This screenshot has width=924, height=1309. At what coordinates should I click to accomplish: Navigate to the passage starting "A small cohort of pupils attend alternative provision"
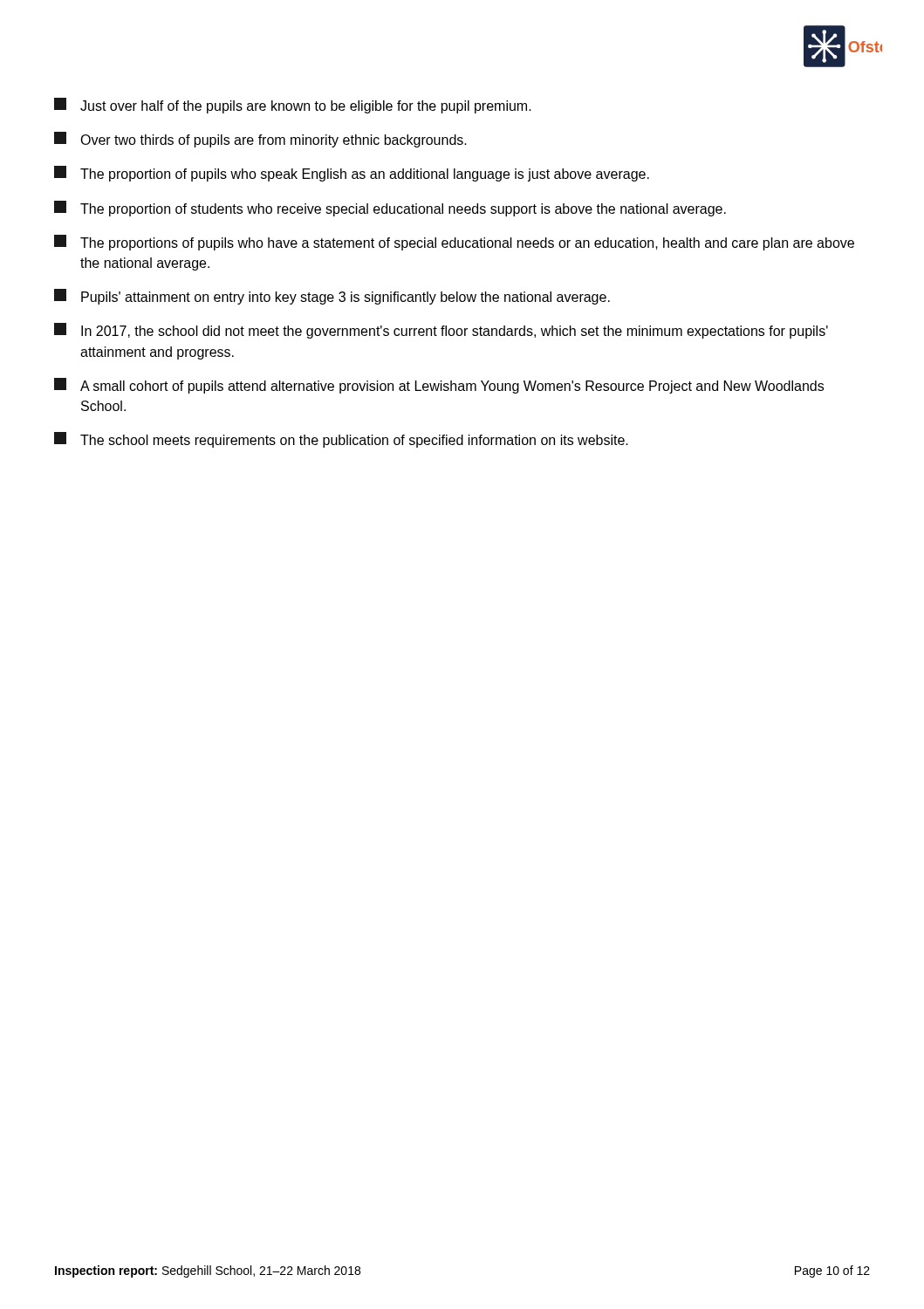pyautogui.click(x=462, y=396)
